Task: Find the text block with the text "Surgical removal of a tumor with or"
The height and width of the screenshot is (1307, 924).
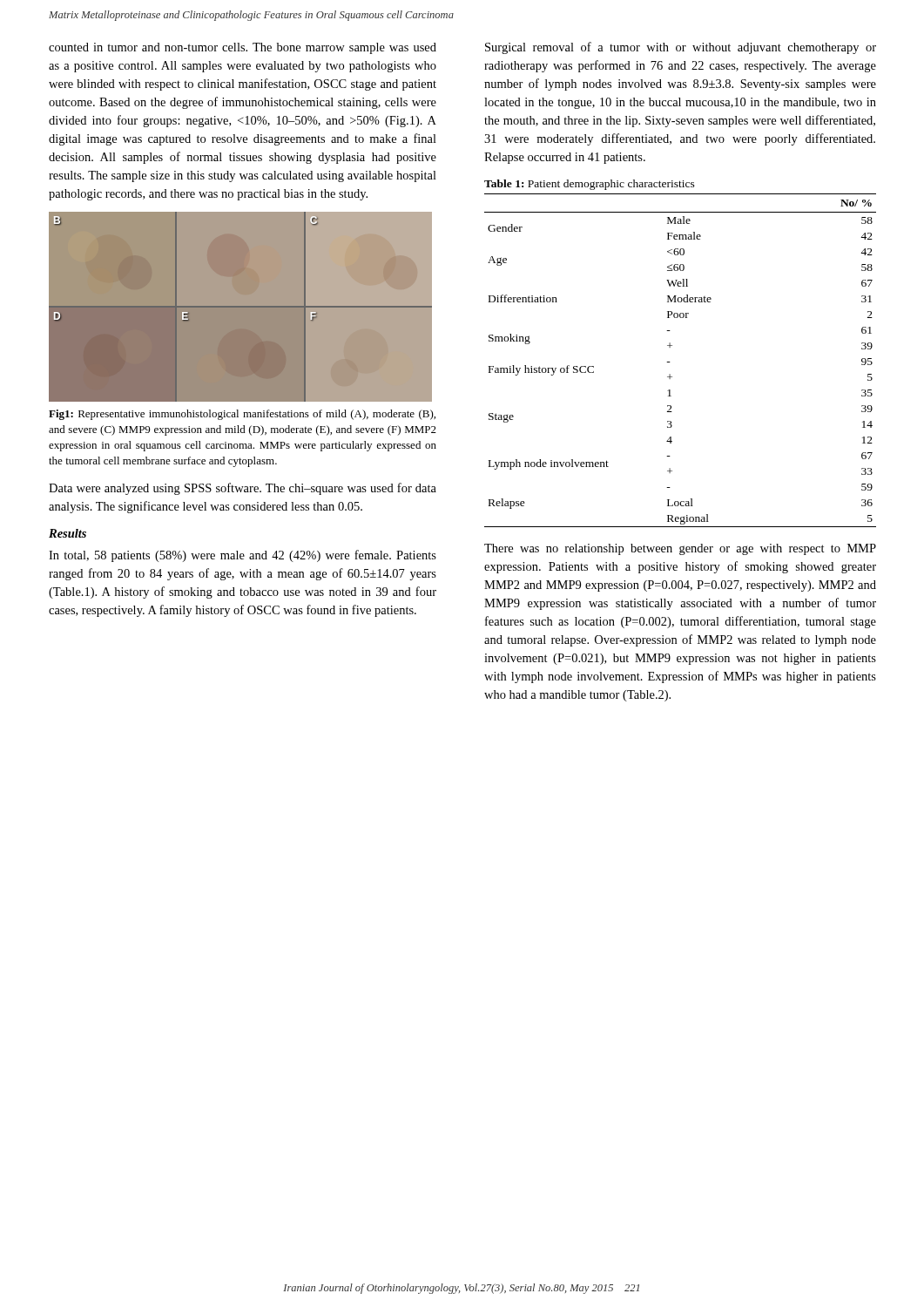Action: pyautogui.click(x=680, y=102)
